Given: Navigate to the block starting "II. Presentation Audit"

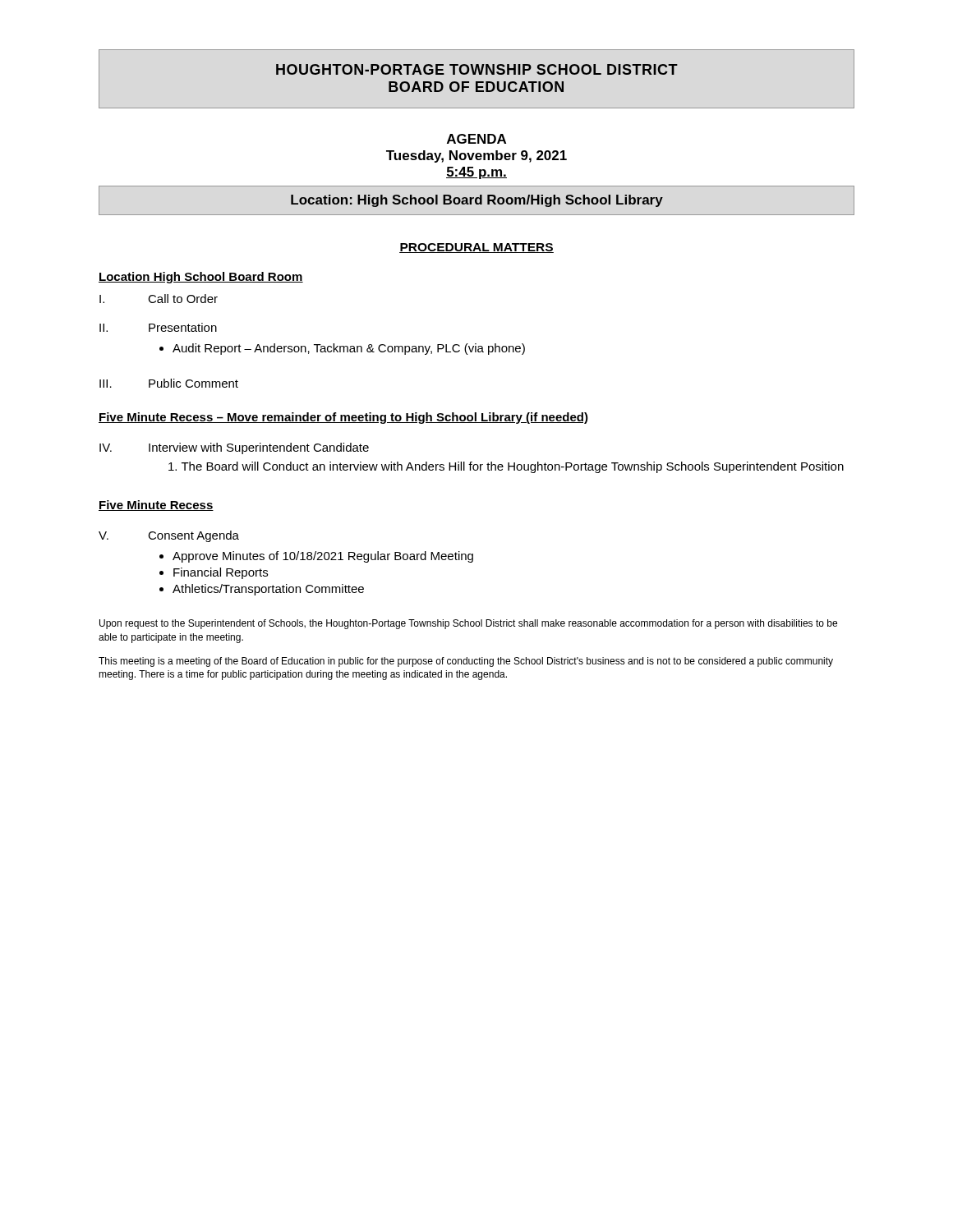Looking at the screenshot, I should [476, 341].
